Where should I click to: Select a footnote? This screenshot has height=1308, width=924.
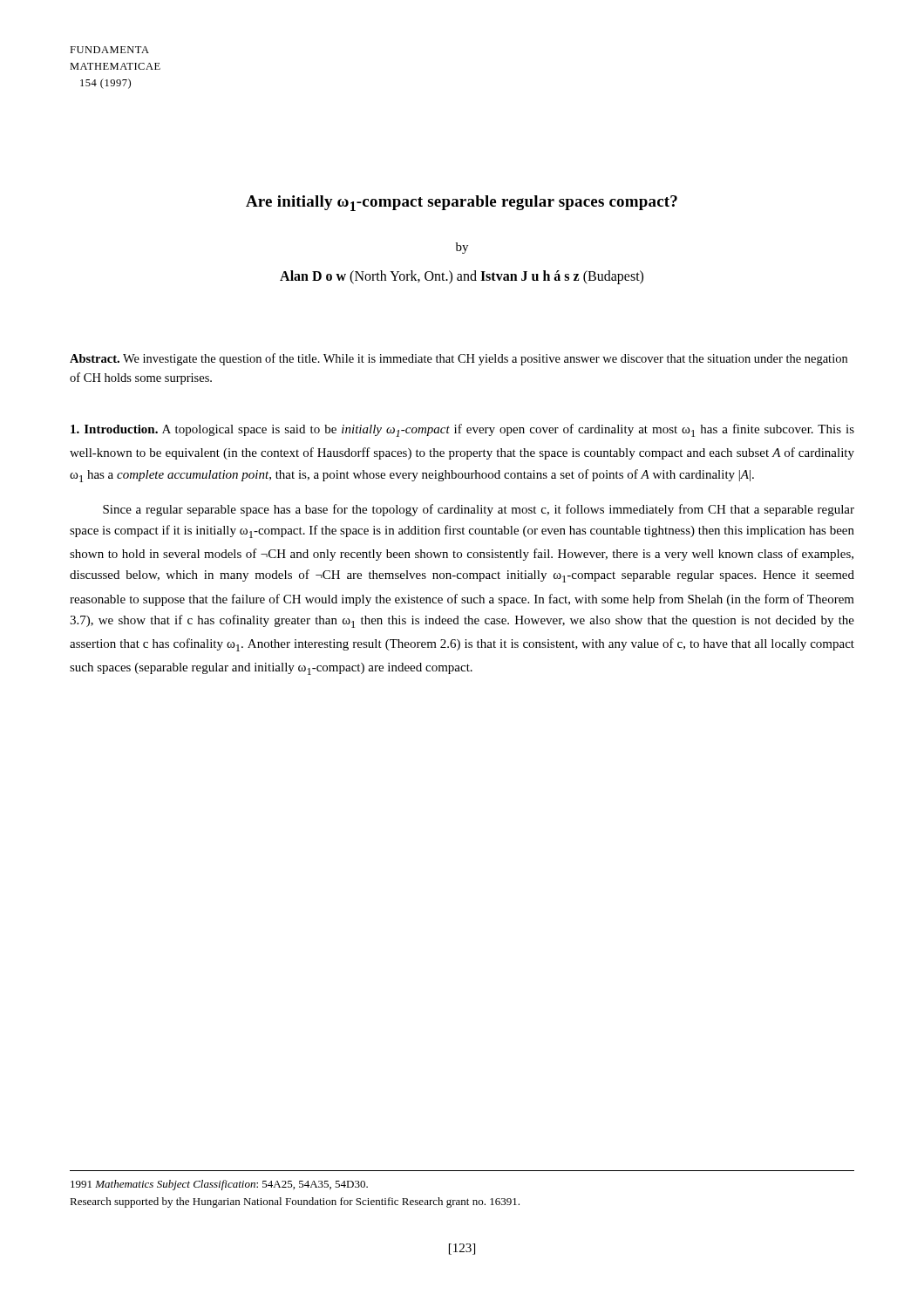(x=295, y=1192)
